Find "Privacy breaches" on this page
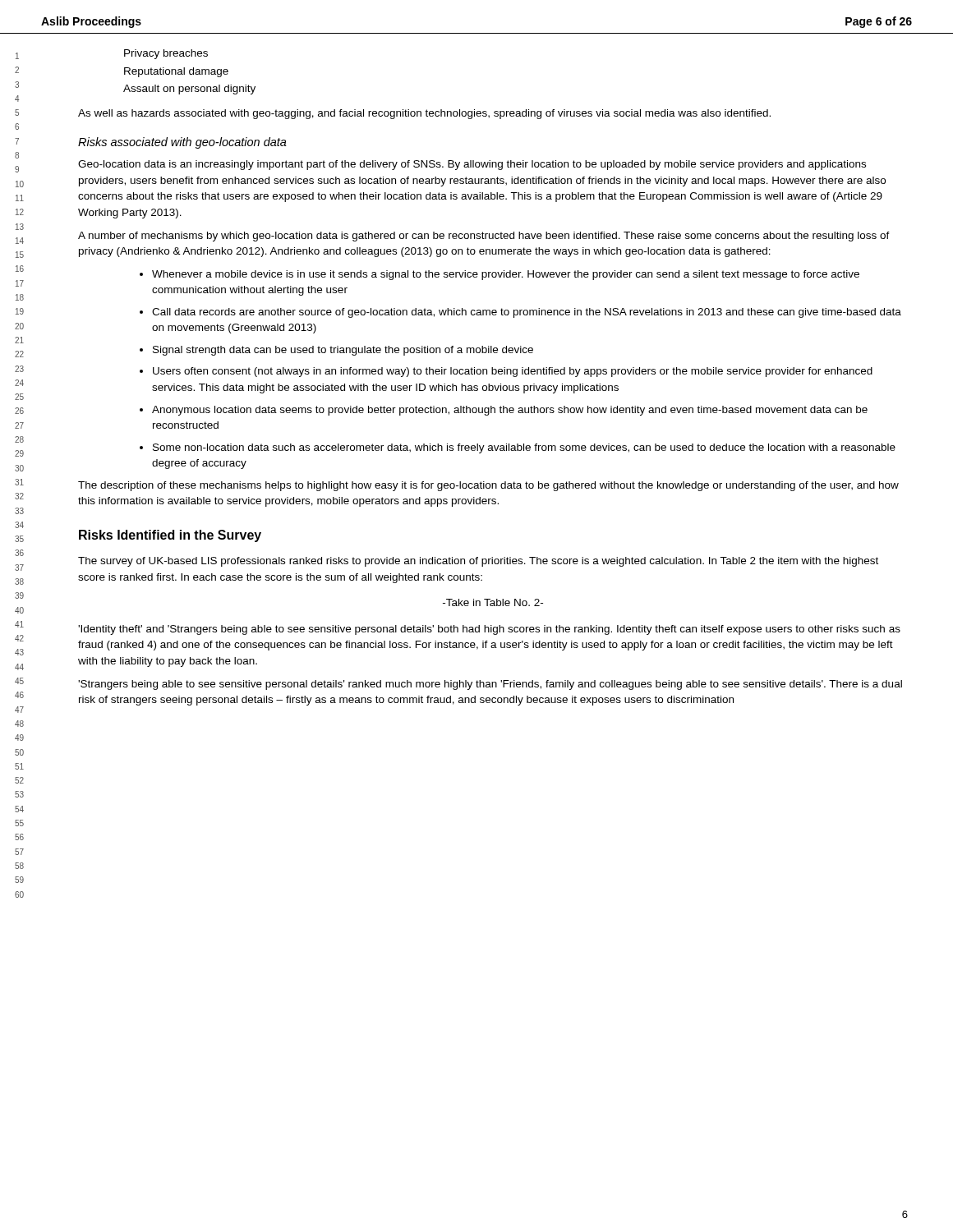 click(x=166, y=53)
